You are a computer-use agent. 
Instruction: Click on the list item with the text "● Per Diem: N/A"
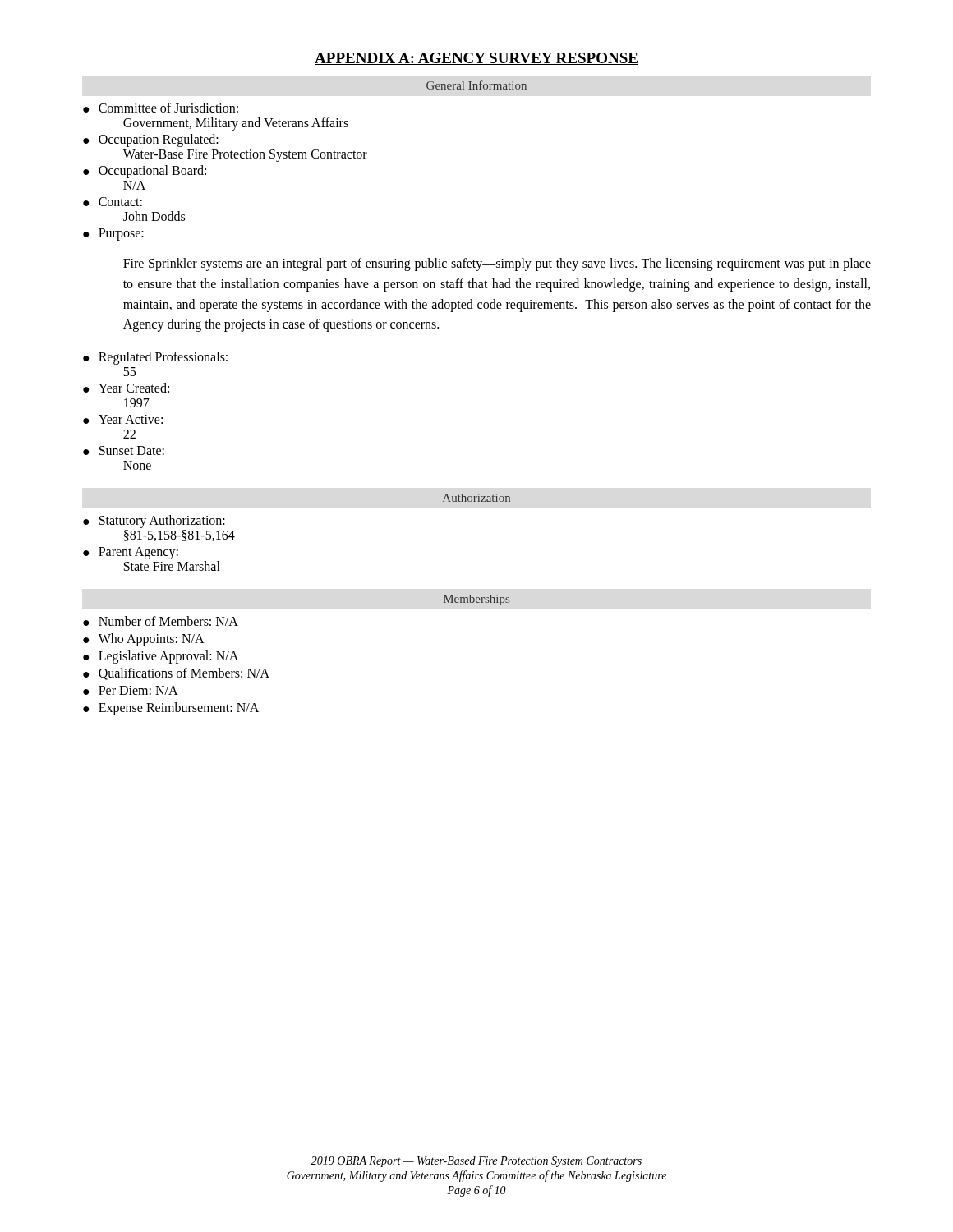coord(131,690)
